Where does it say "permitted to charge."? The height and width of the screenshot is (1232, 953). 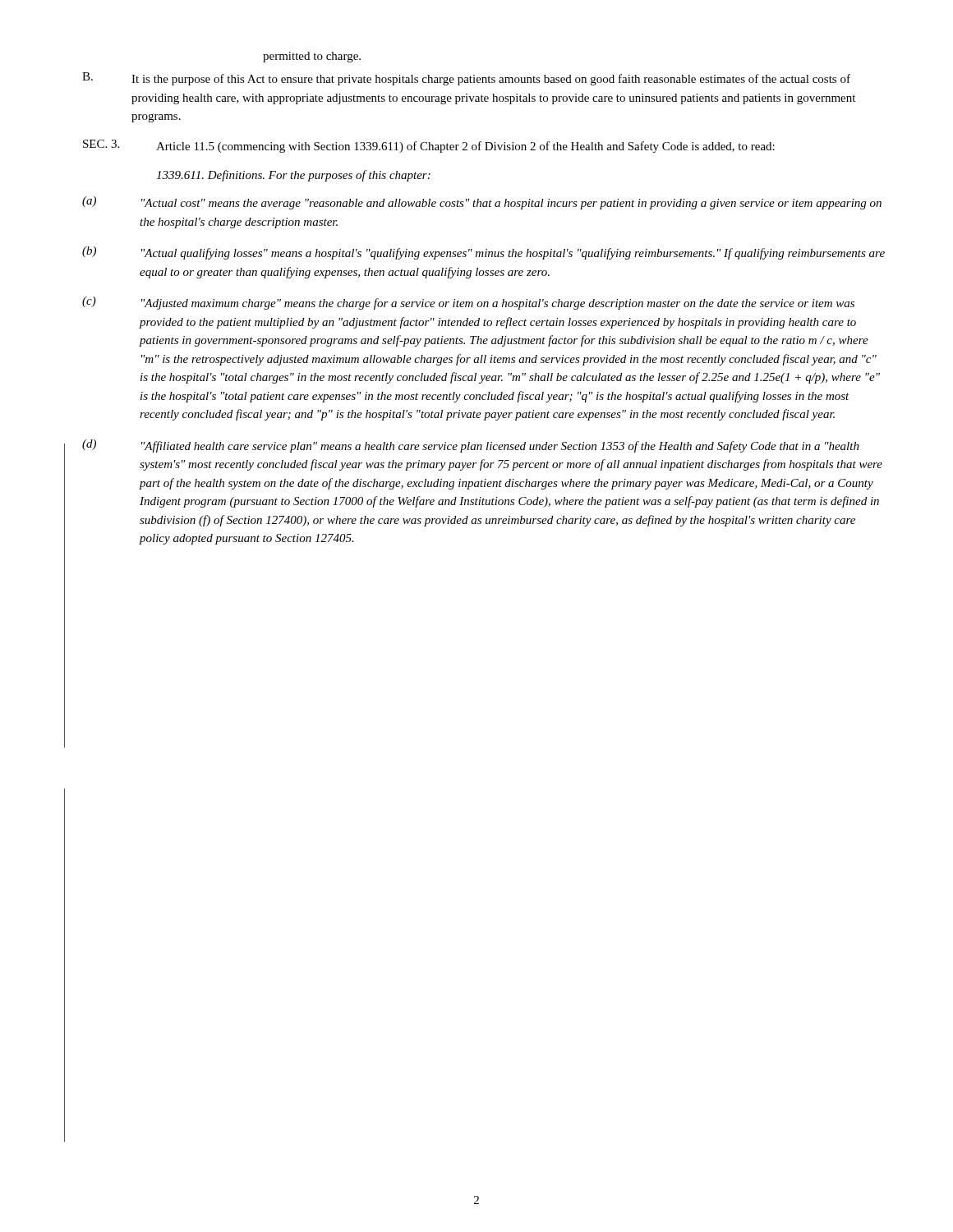tap(312, 56)
